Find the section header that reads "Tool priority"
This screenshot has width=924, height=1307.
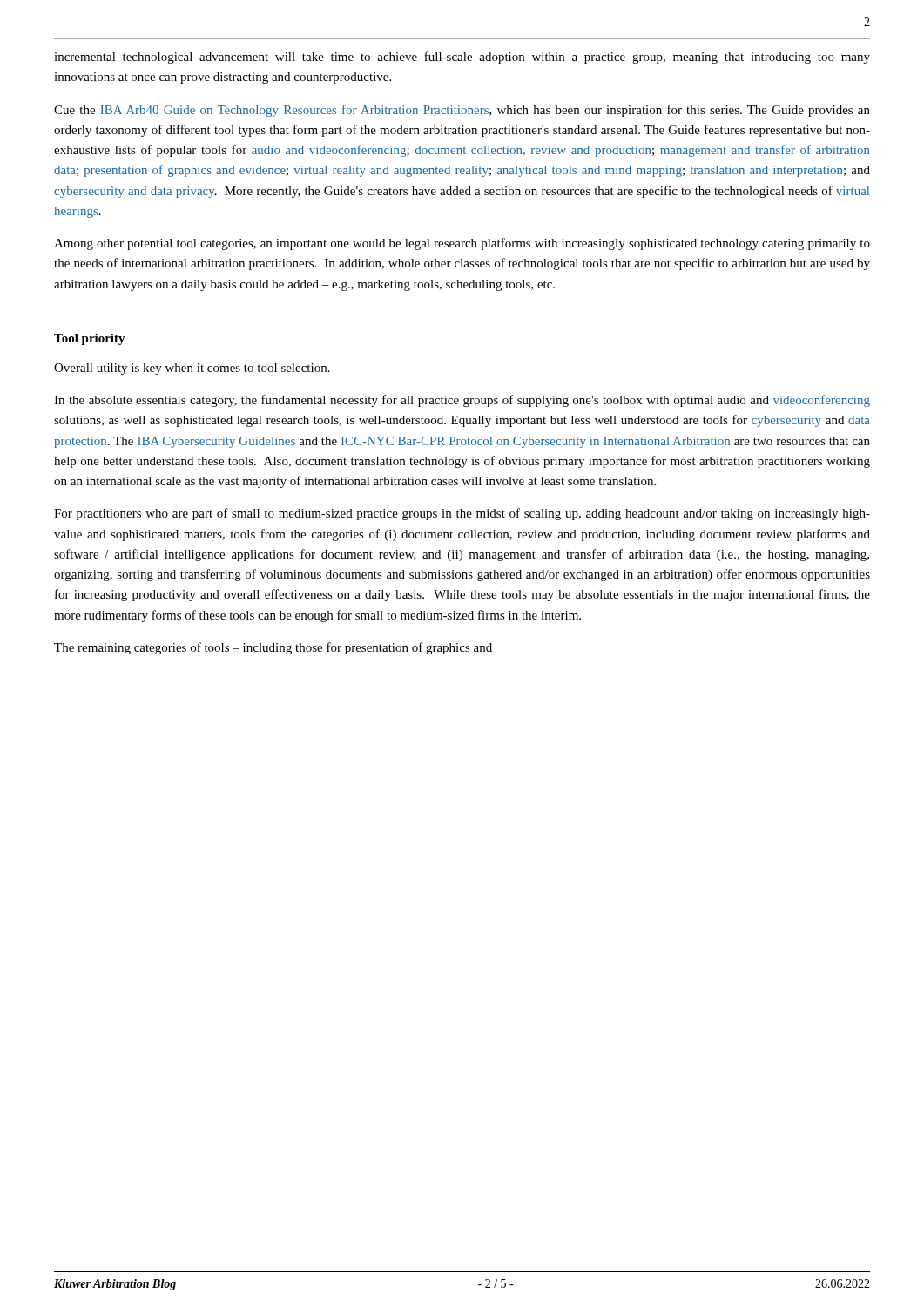(89, 338)
